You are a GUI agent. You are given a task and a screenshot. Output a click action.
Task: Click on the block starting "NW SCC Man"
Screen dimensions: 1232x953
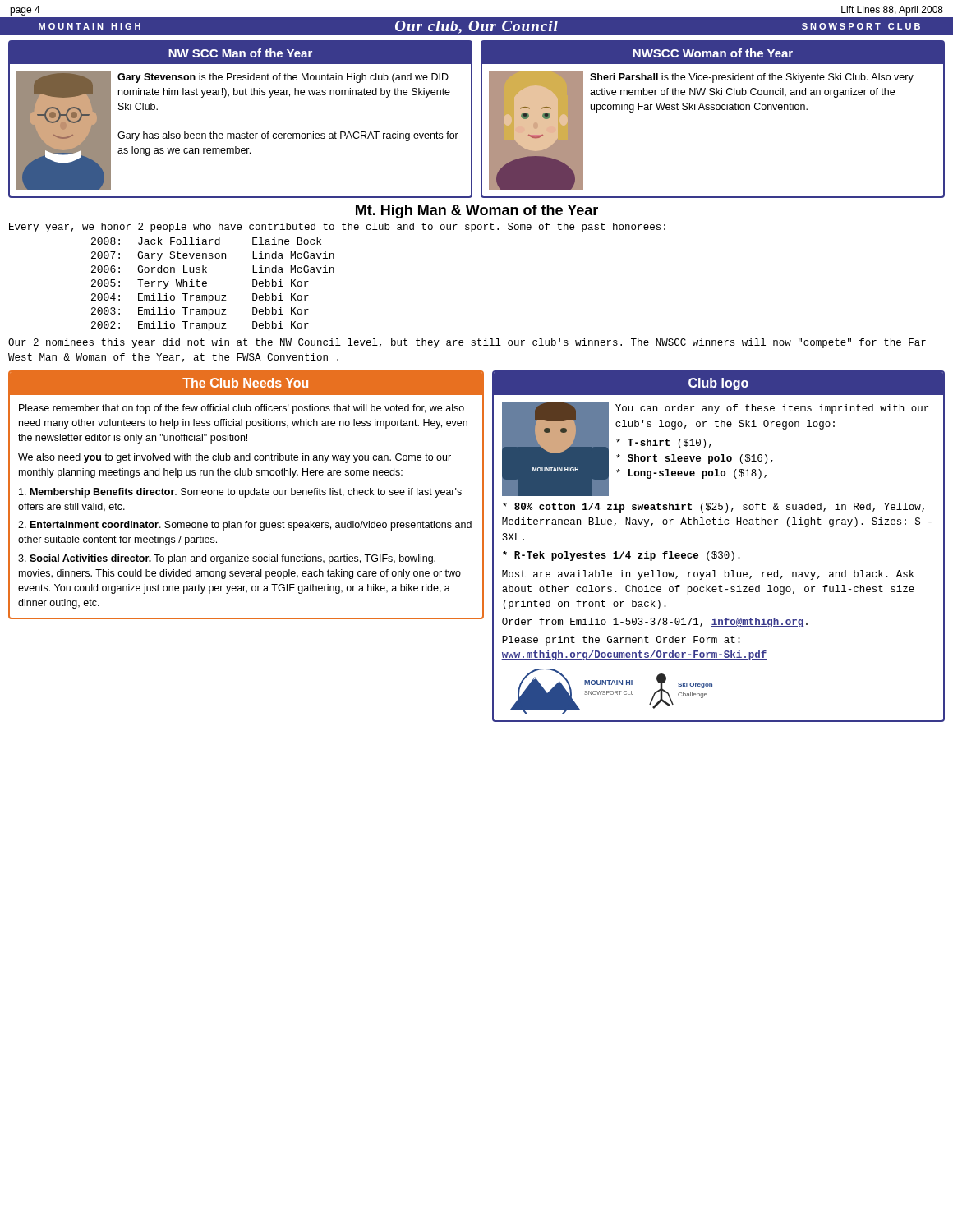pyautogui.click(x=240, y=53)
